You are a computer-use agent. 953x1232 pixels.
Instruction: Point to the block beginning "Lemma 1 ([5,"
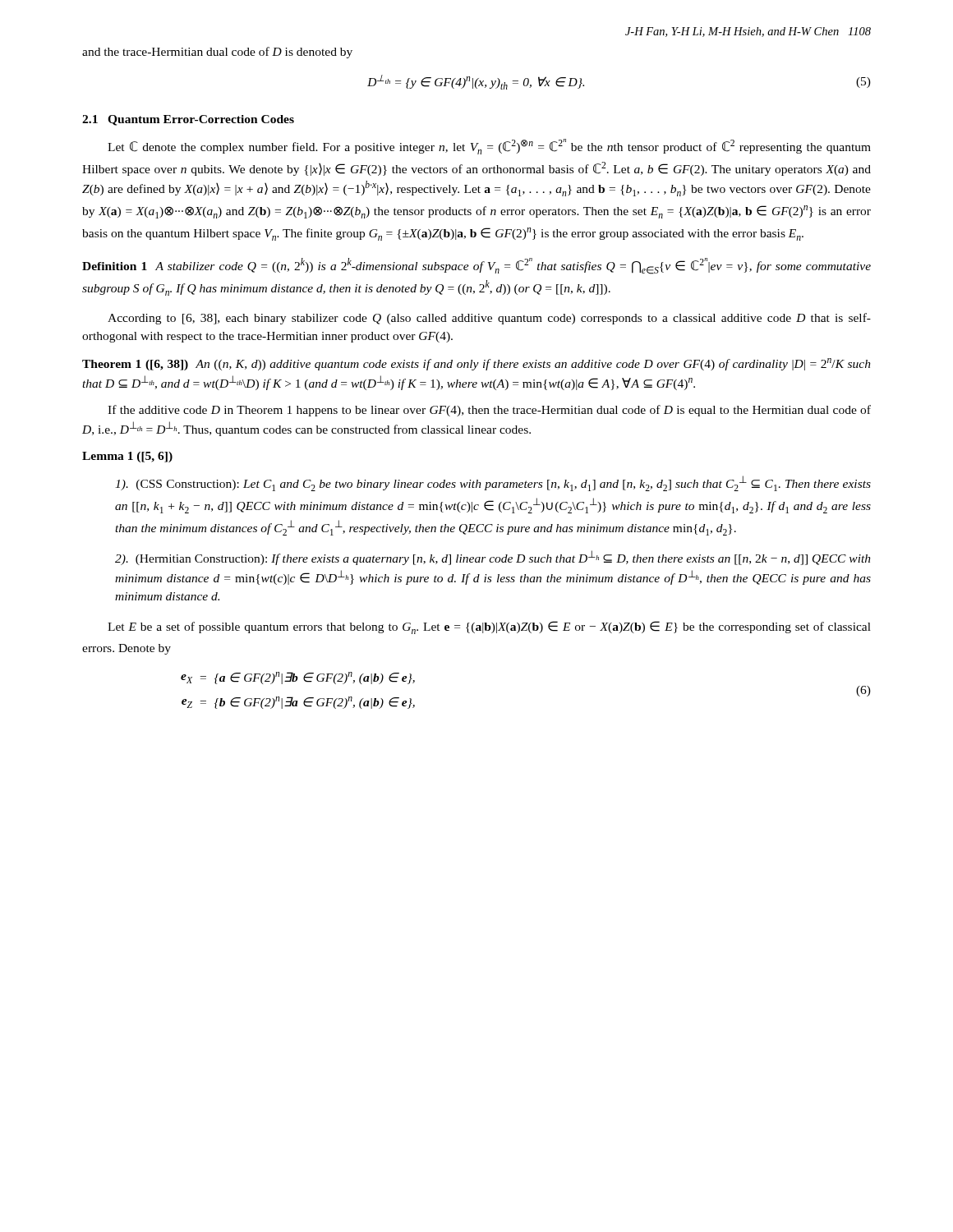point(127,456)
